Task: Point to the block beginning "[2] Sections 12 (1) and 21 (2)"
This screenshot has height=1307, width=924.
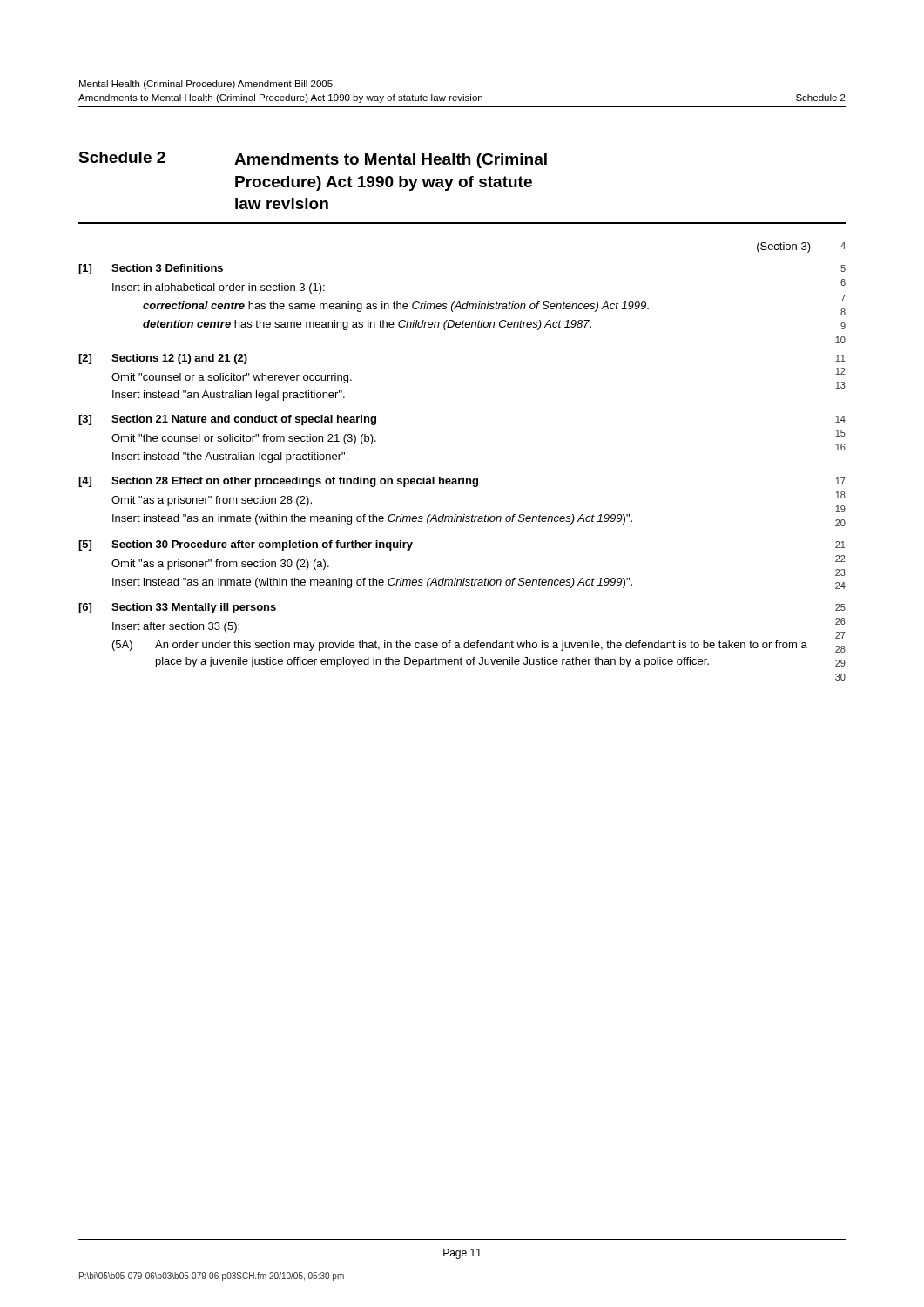Action: tap(163, 359)
